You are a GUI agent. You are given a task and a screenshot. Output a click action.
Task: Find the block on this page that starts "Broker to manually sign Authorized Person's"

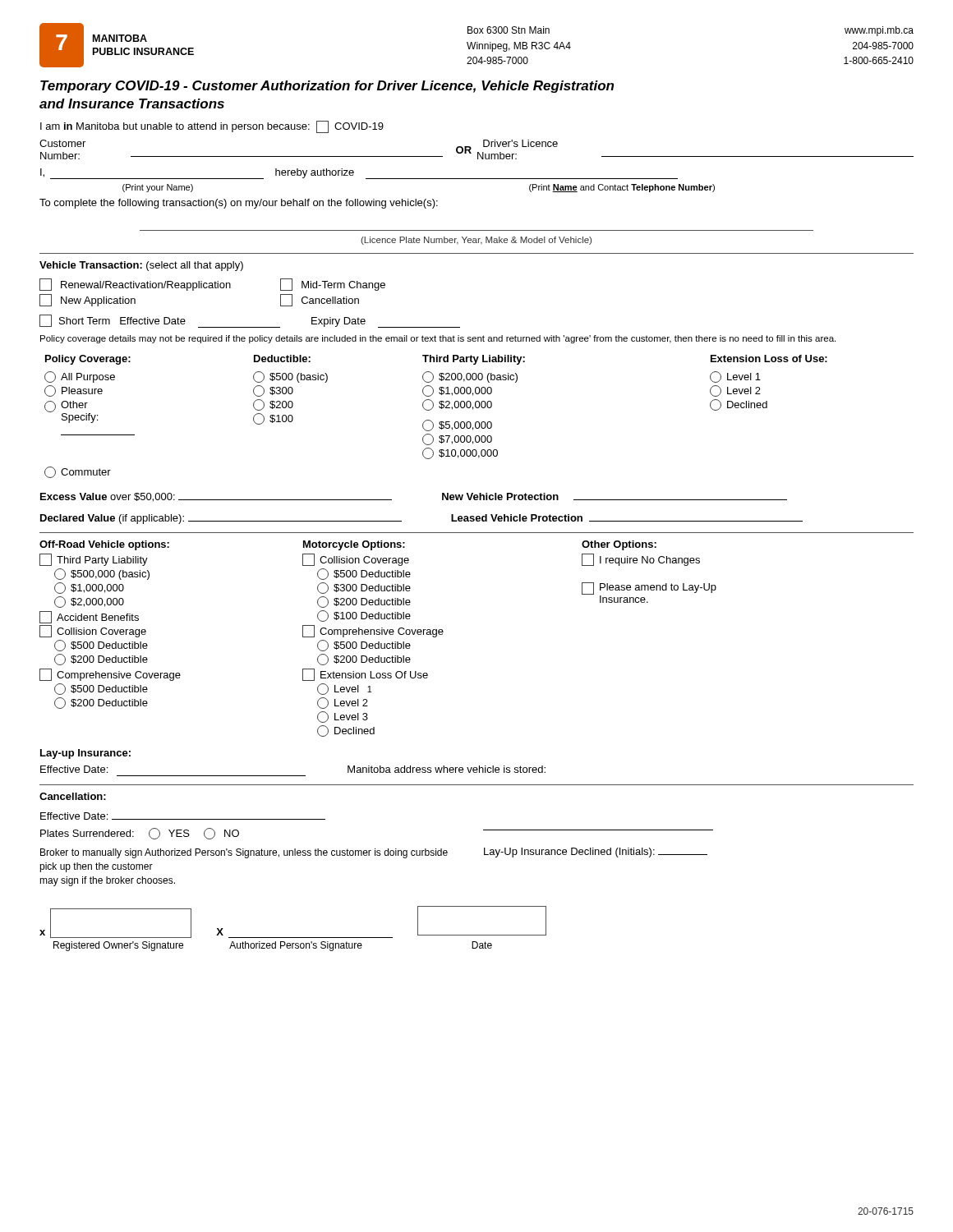[244, 866]
